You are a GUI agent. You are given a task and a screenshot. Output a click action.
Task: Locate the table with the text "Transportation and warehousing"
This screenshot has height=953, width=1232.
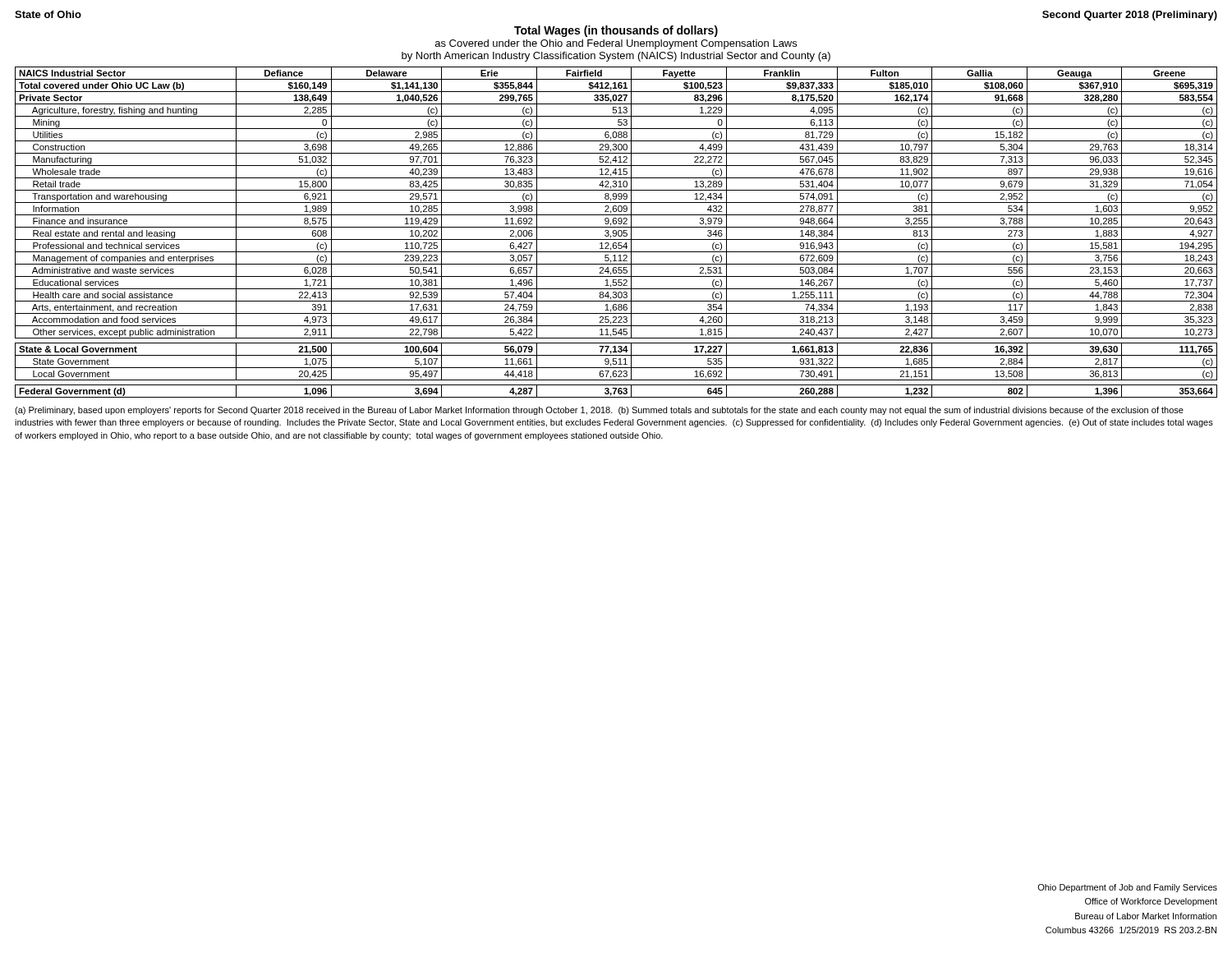[x=616, y=232]
